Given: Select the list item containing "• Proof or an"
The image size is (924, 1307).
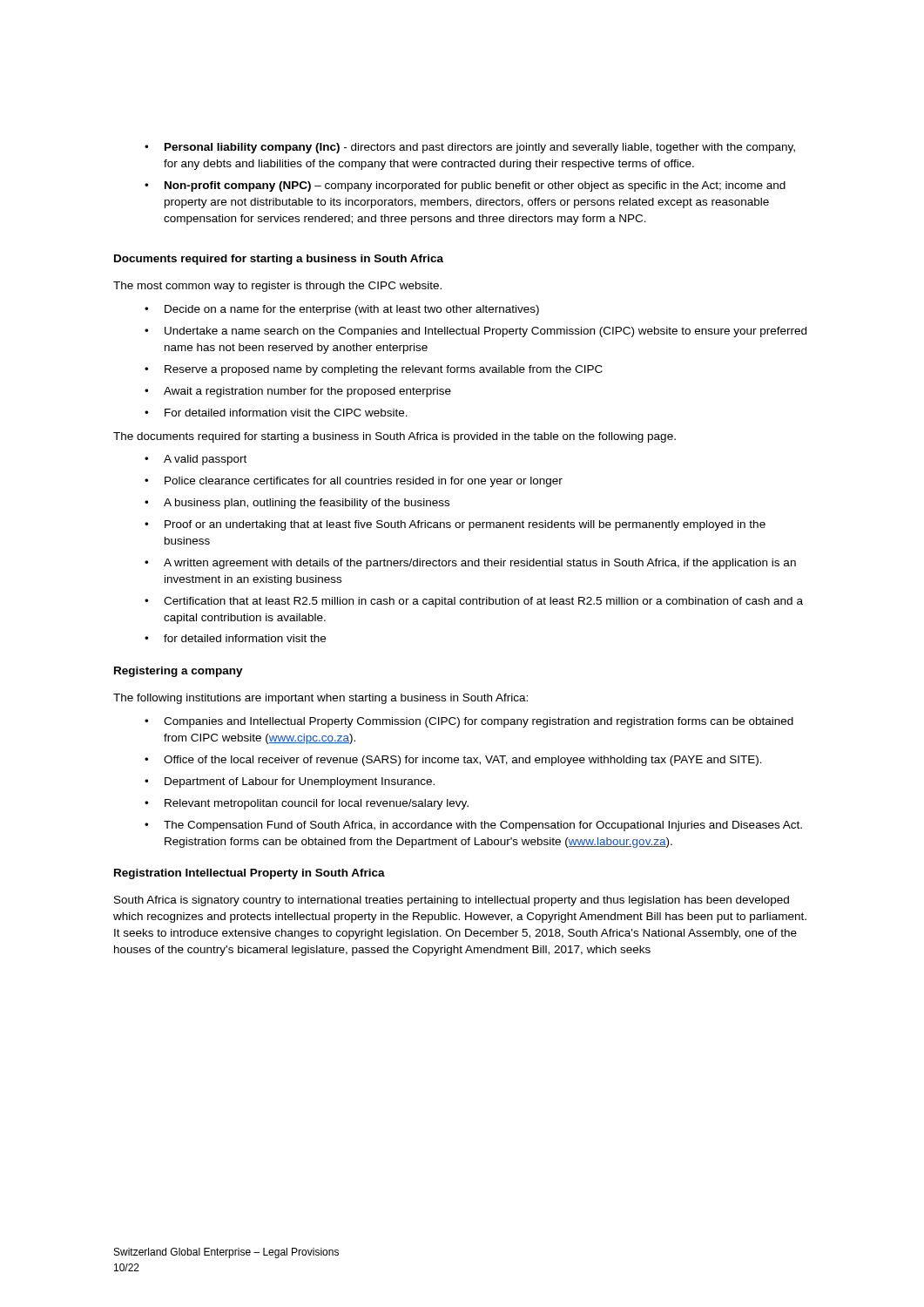Looking at the screenshot, I should pyautogui.click(x=478, y=533).
